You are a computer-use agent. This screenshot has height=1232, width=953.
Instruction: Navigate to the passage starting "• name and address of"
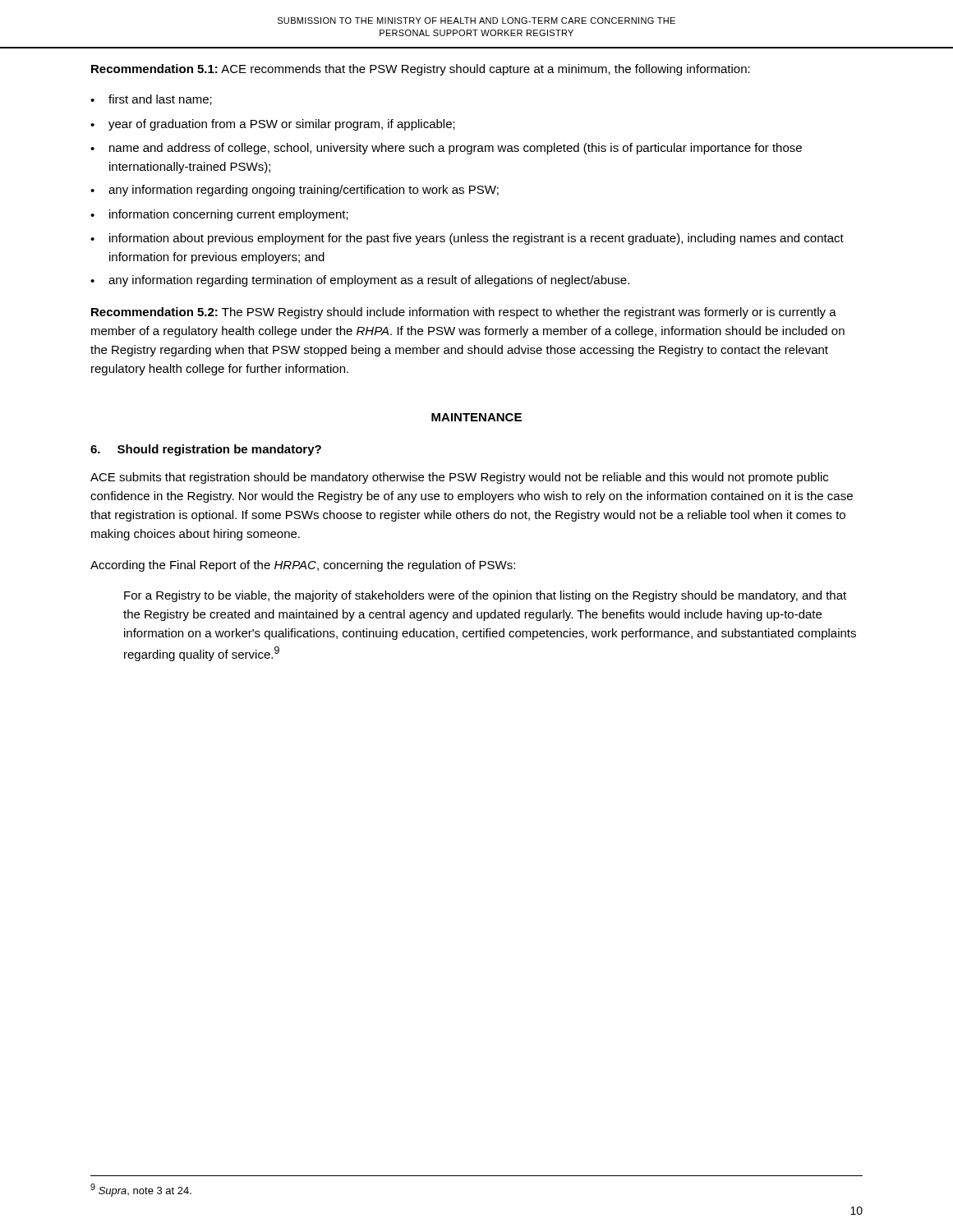476,157
